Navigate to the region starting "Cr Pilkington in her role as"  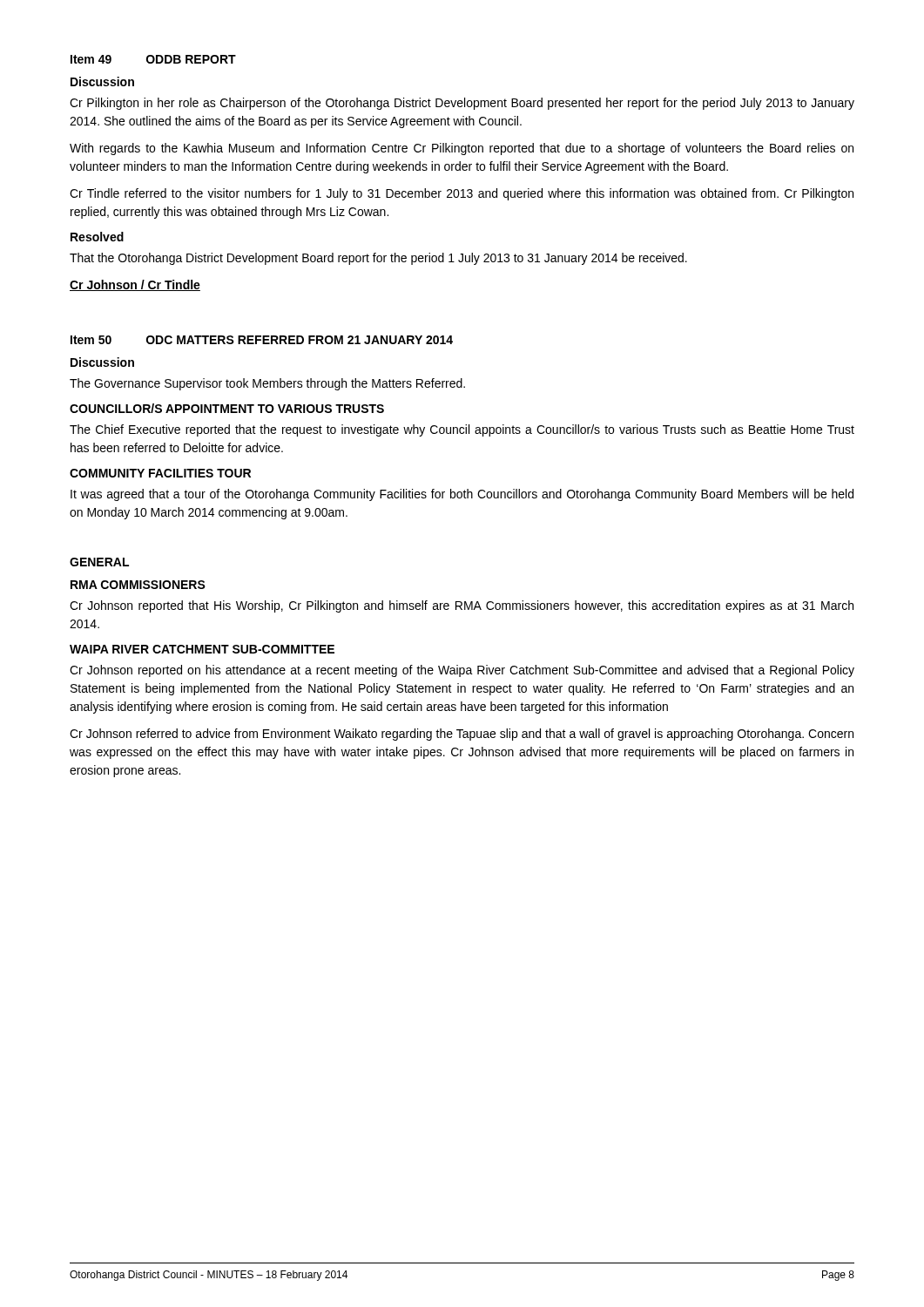click(462, 112)
